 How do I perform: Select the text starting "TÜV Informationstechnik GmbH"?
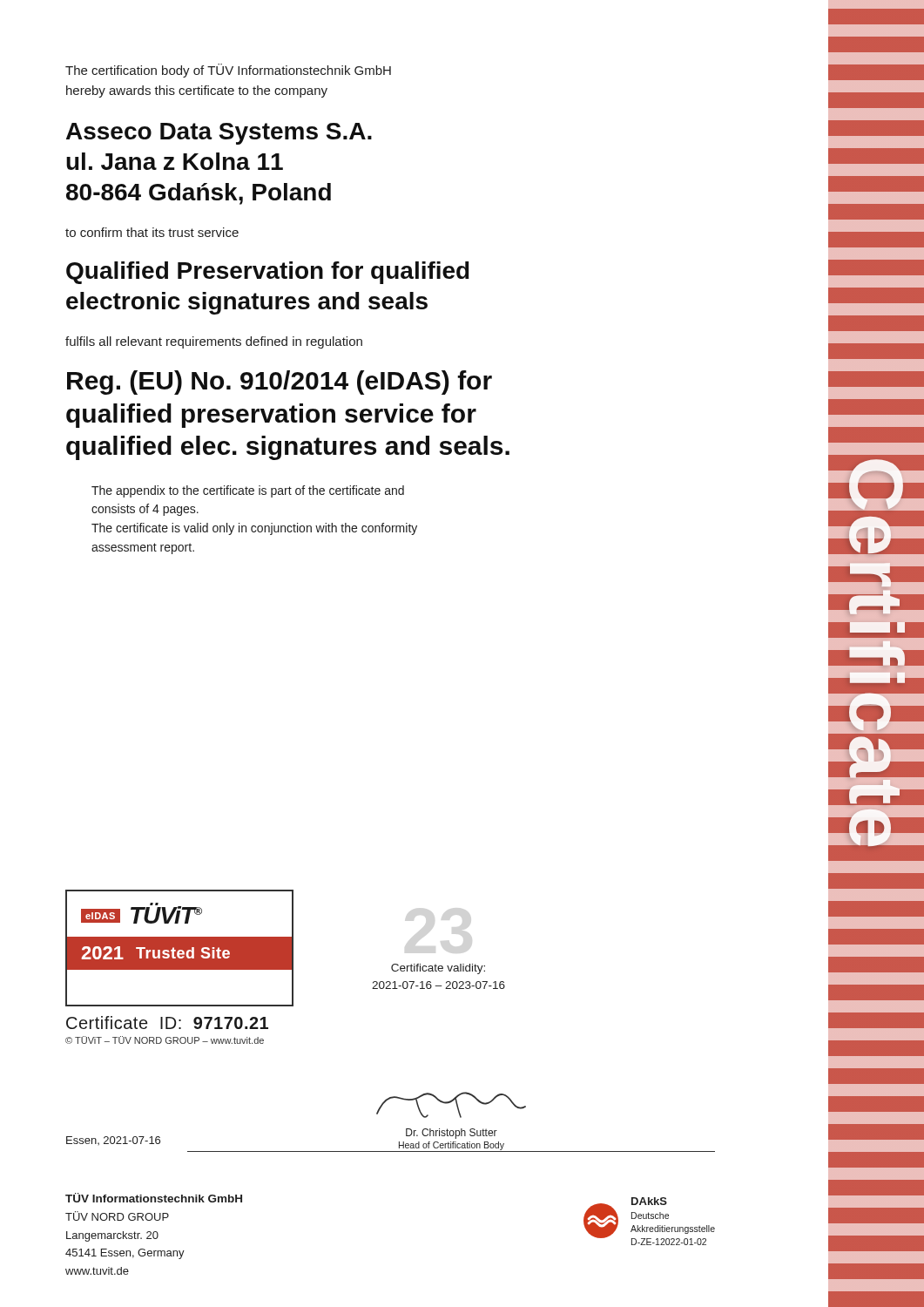tap(154, 1234)
